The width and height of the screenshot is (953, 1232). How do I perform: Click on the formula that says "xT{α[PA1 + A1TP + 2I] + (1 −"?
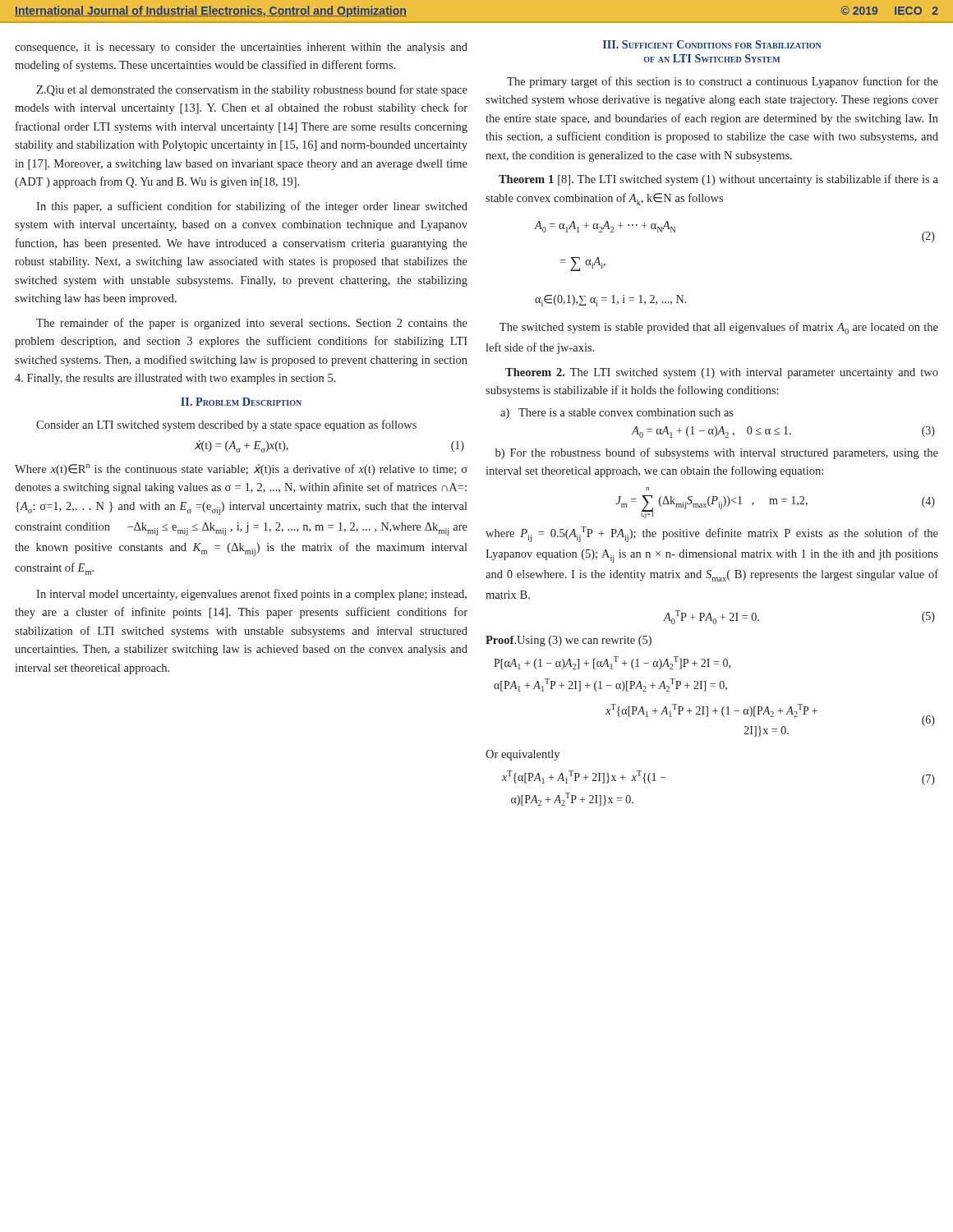coord(712,720)
